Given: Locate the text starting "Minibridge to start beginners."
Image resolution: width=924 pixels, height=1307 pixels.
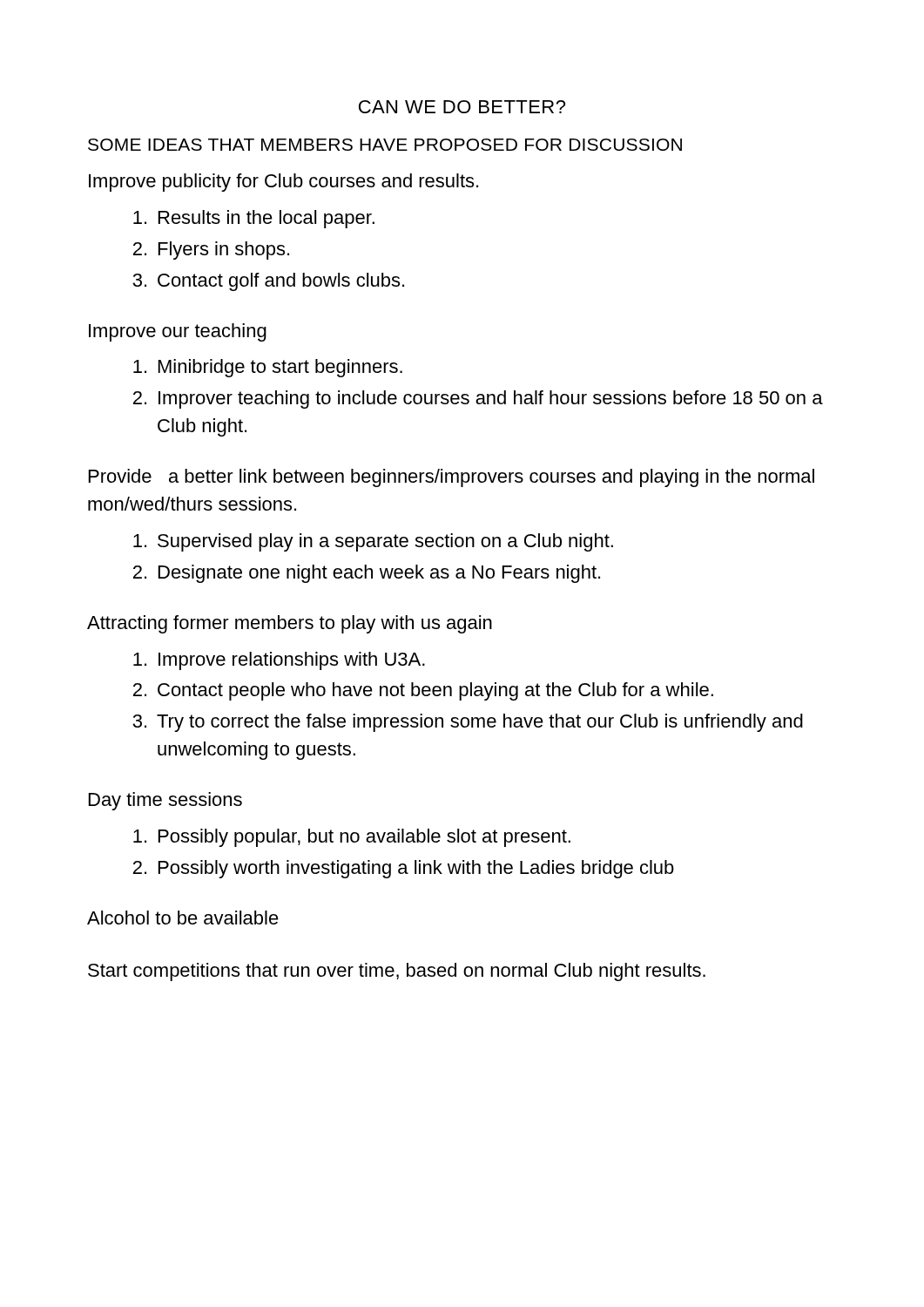Looking at the screenshot, I should [x=268, y=368].
